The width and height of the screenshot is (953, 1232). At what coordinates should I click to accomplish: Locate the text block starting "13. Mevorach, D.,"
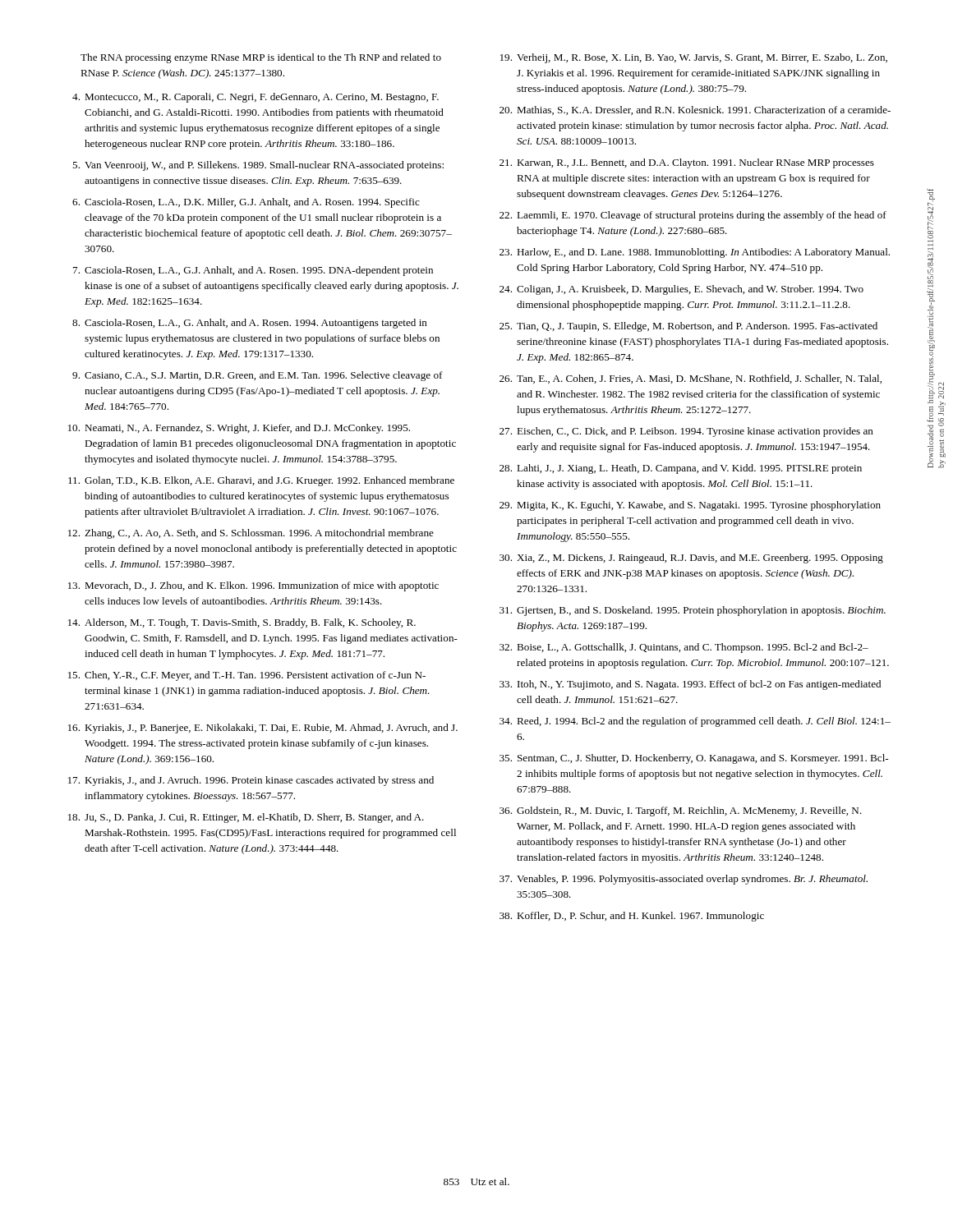(x=259, y=593)
